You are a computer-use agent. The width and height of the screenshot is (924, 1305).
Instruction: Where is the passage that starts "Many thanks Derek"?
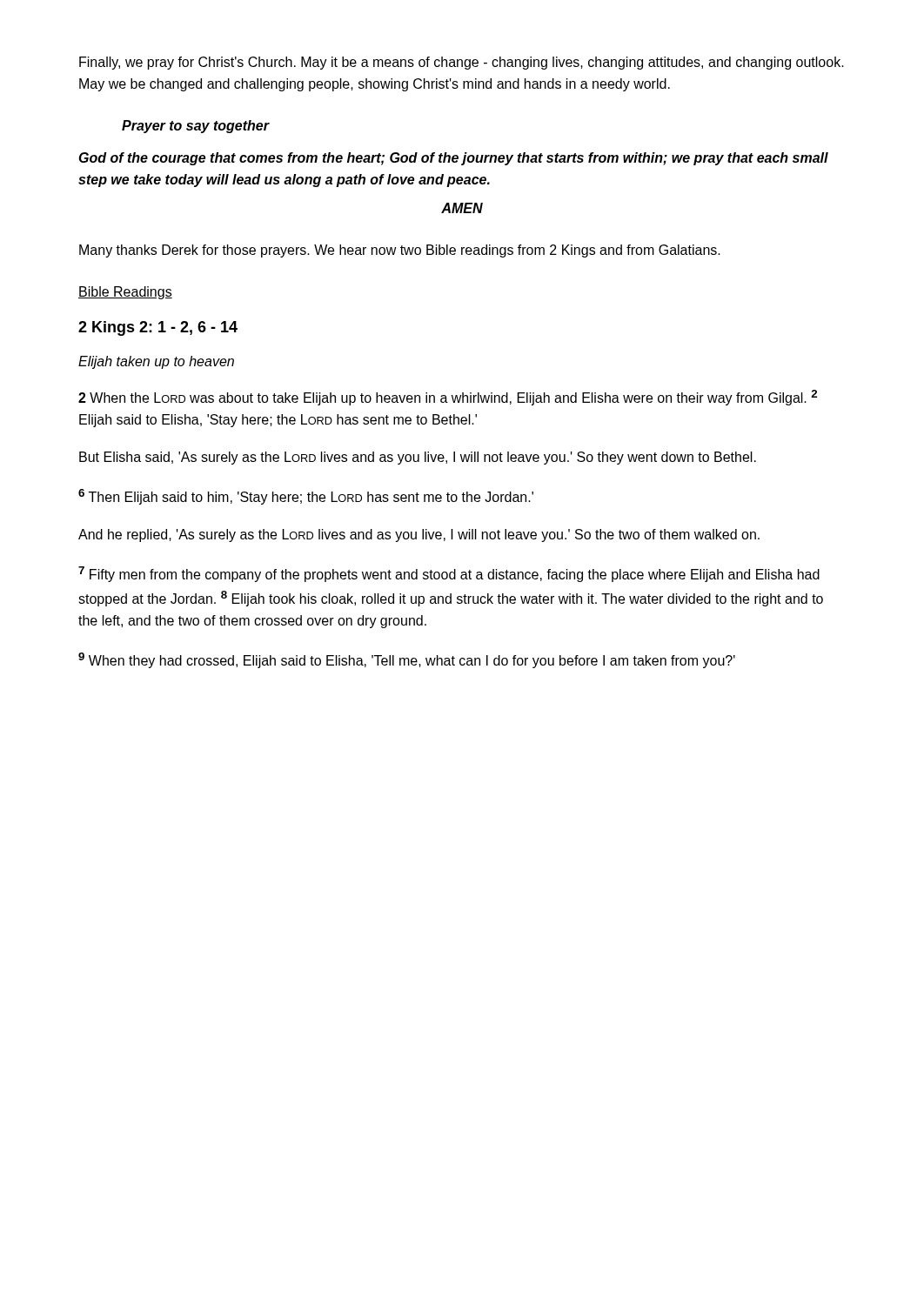pos(400,250)
